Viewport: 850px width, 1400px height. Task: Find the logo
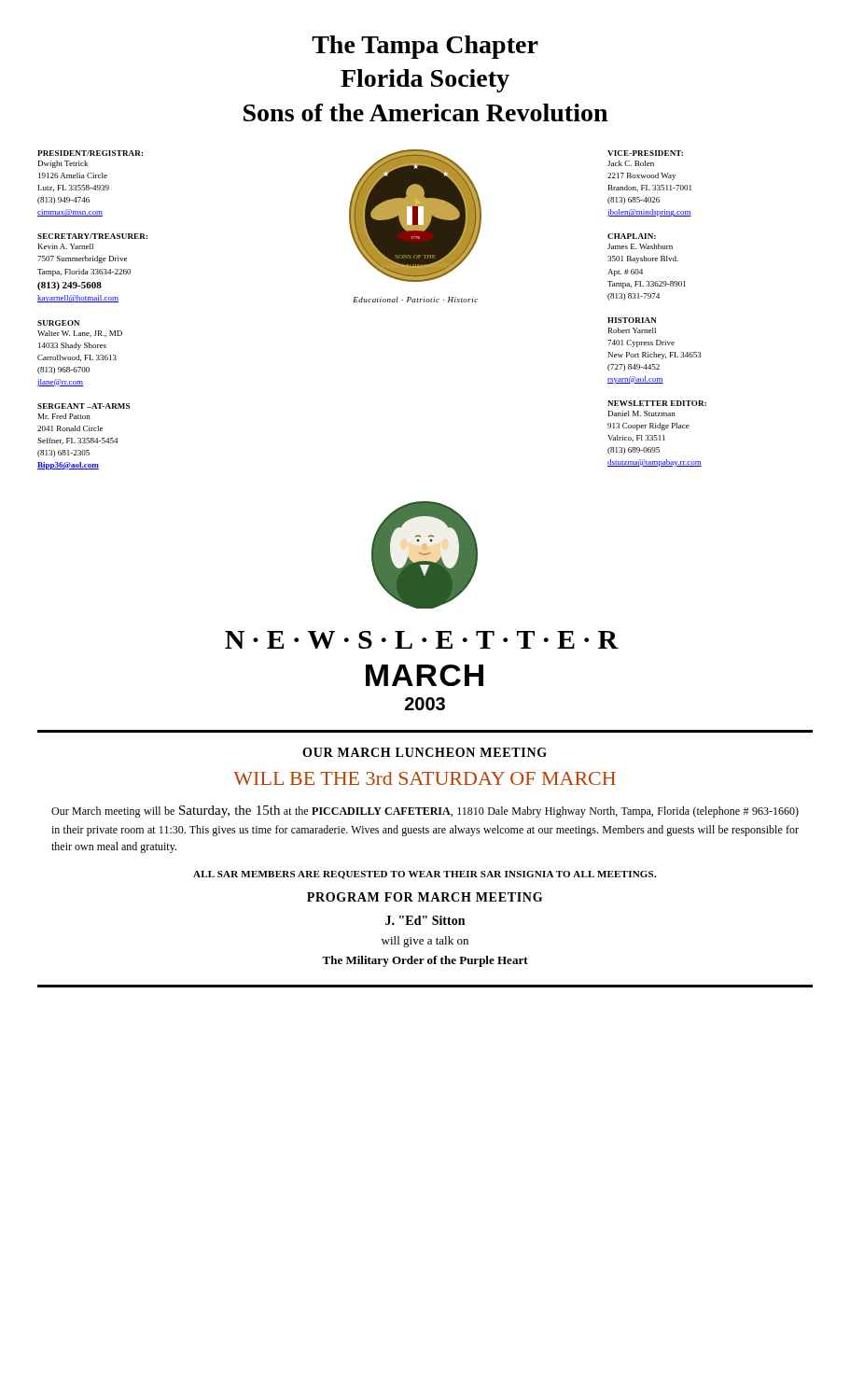(416, 216)
